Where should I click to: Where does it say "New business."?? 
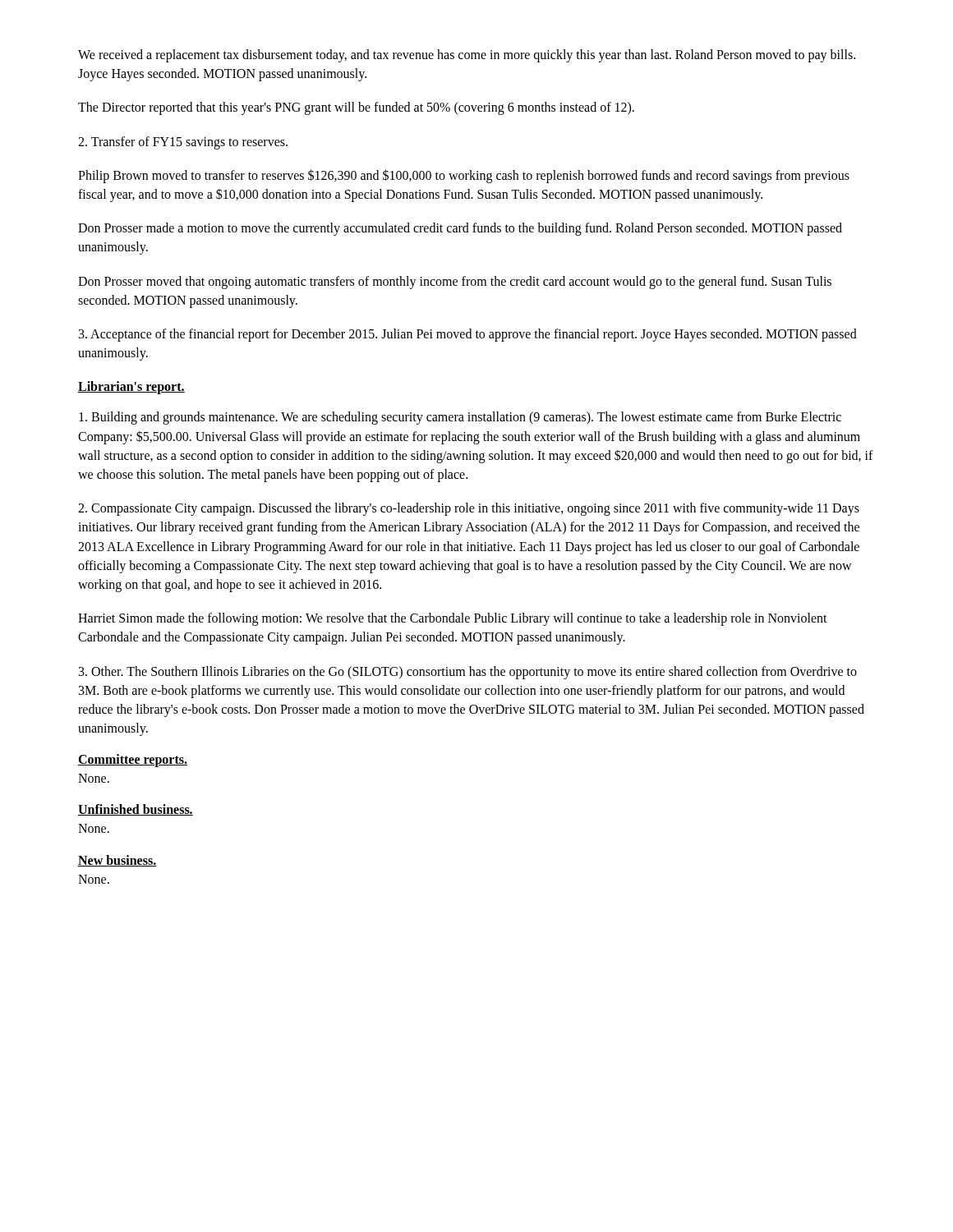click(x=117, y=860)
